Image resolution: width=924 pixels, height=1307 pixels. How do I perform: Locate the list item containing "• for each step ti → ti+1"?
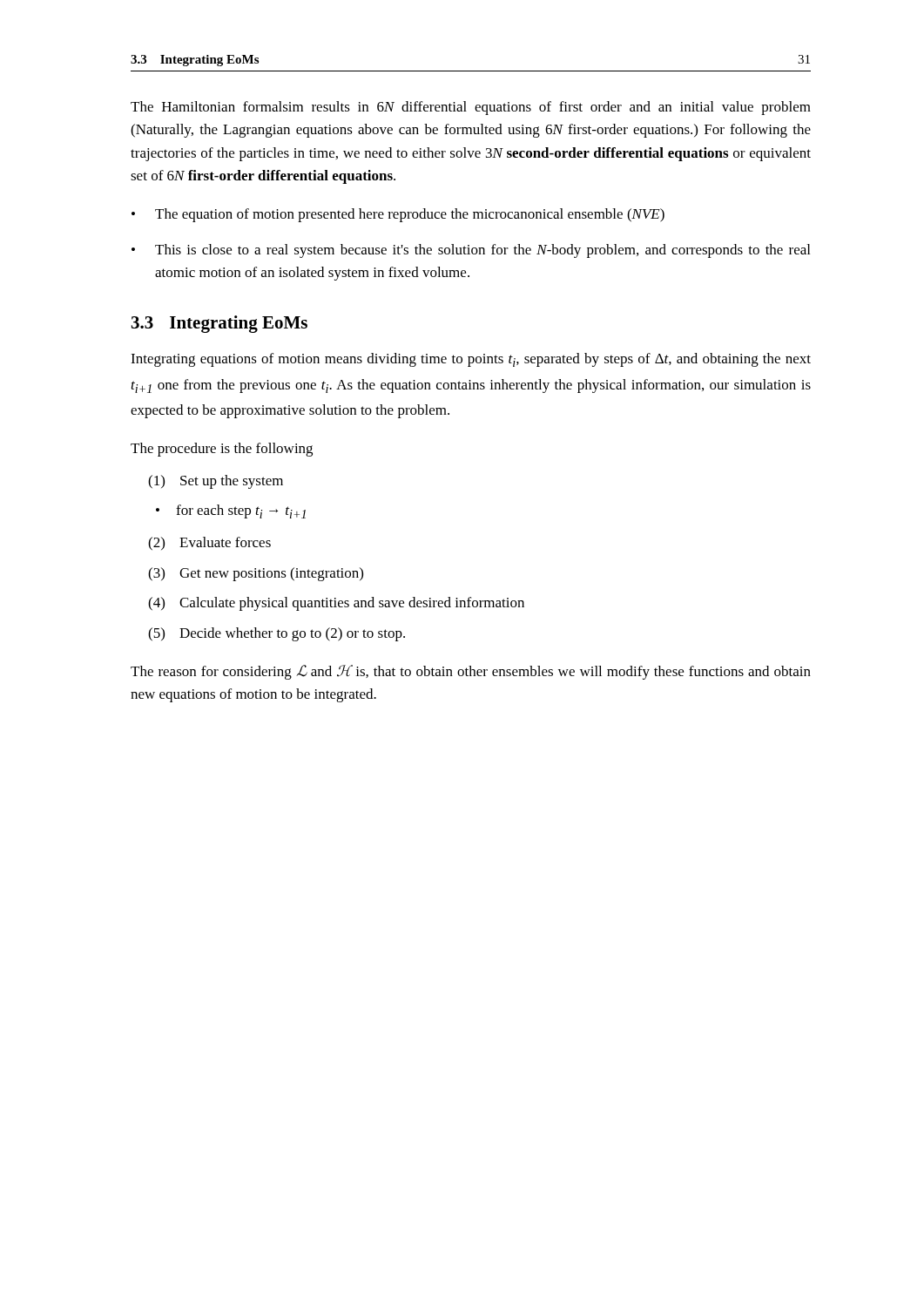pos(231,512)
